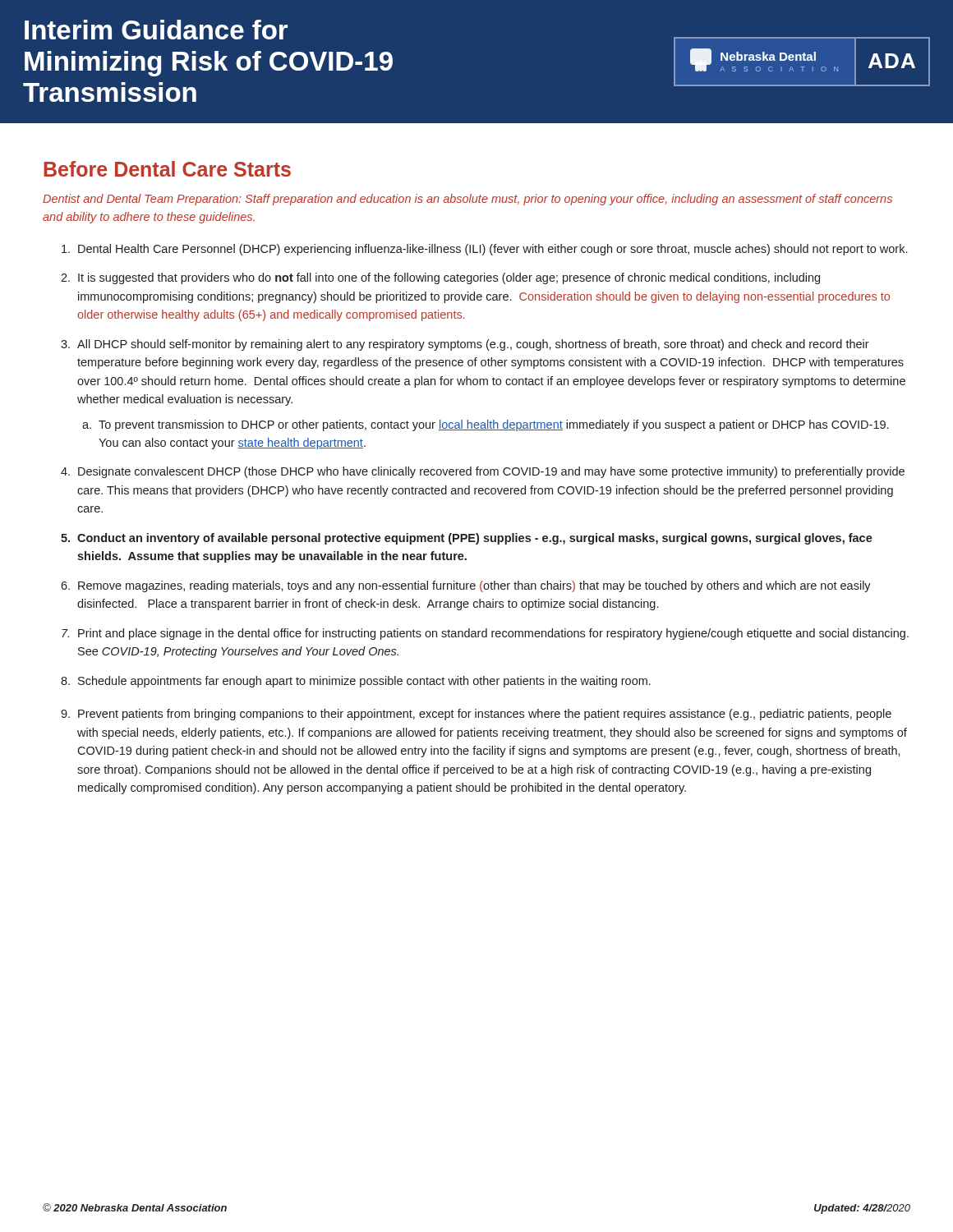The image size is (953, 1232).
Task: Find the title that says "Before Dental Care Starts"
Action: 167,169
